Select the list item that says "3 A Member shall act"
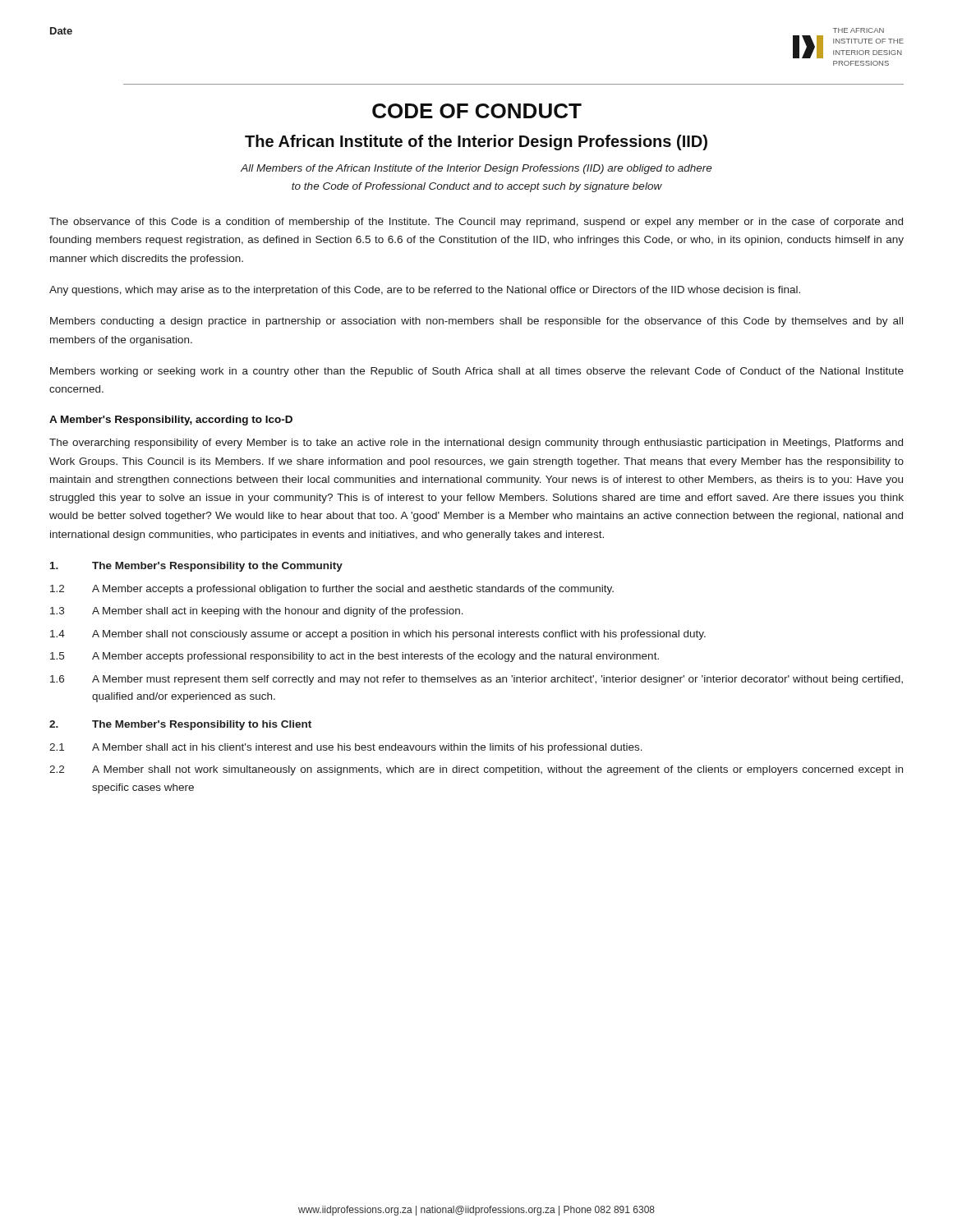Viewport: 953px width, 1232px height. [257, 612]
